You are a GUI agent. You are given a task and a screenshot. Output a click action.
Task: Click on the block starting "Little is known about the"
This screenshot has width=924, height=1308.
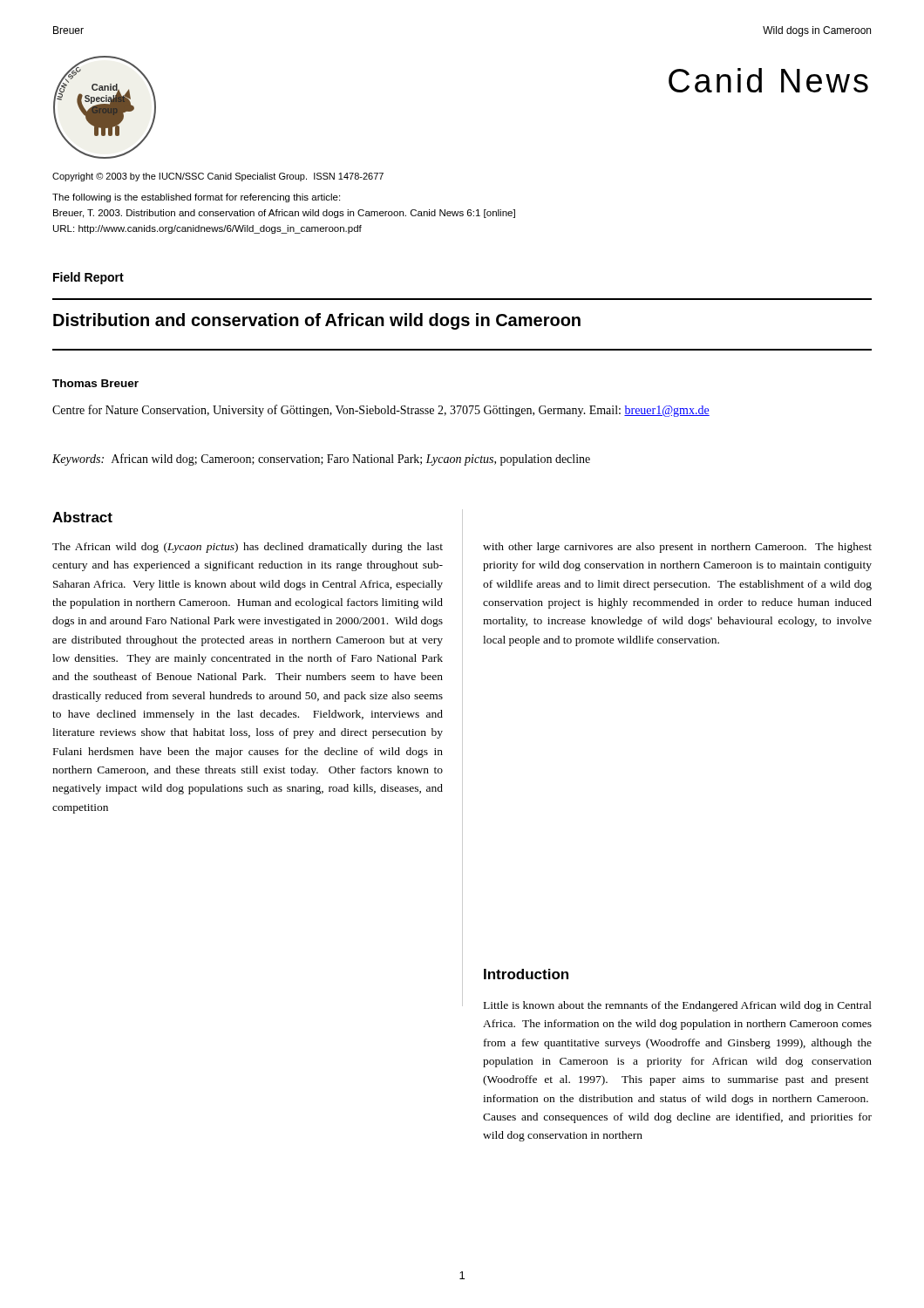677,1070
